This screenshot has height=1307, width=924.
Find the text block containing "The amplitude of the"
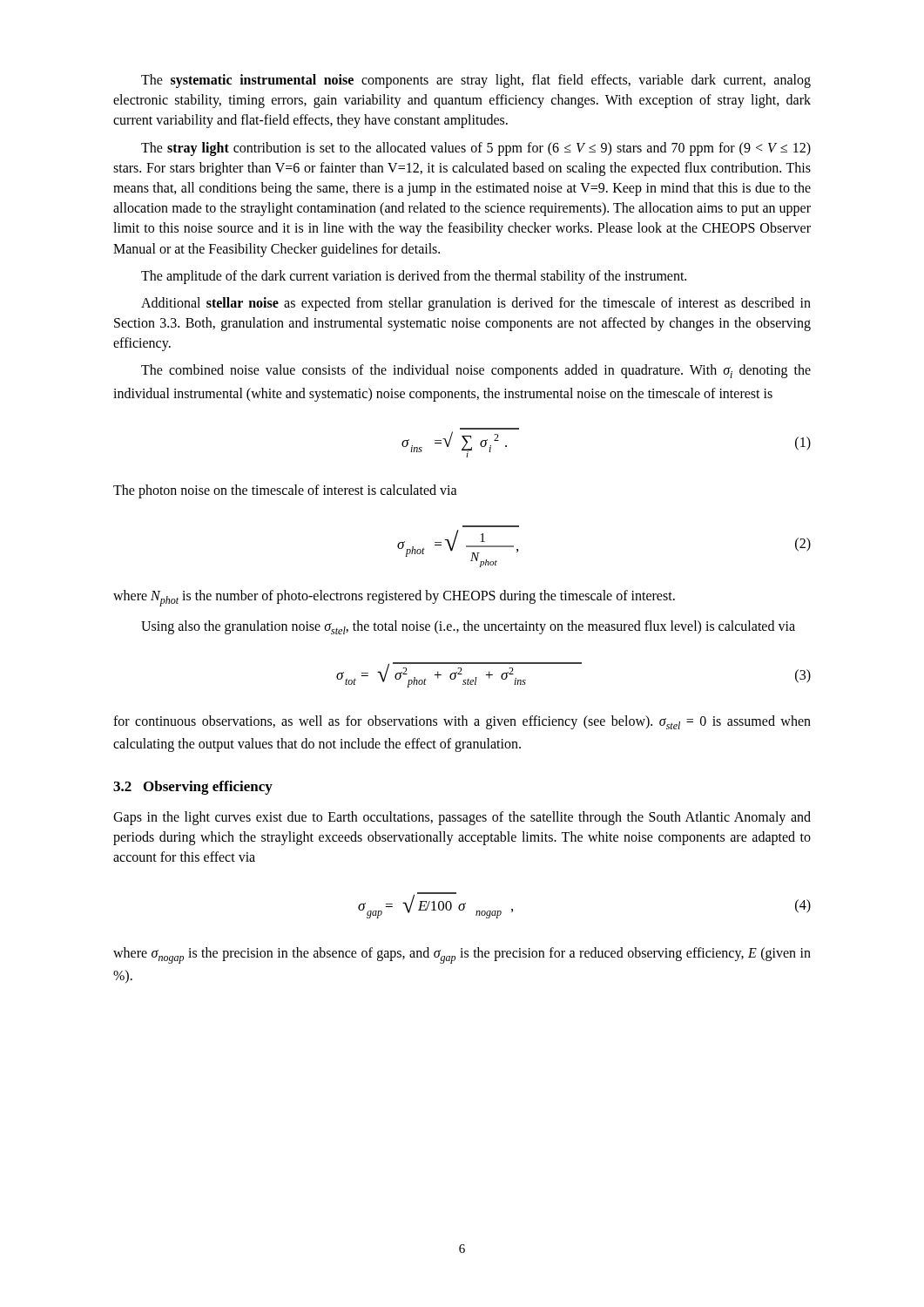pos(462,276)
